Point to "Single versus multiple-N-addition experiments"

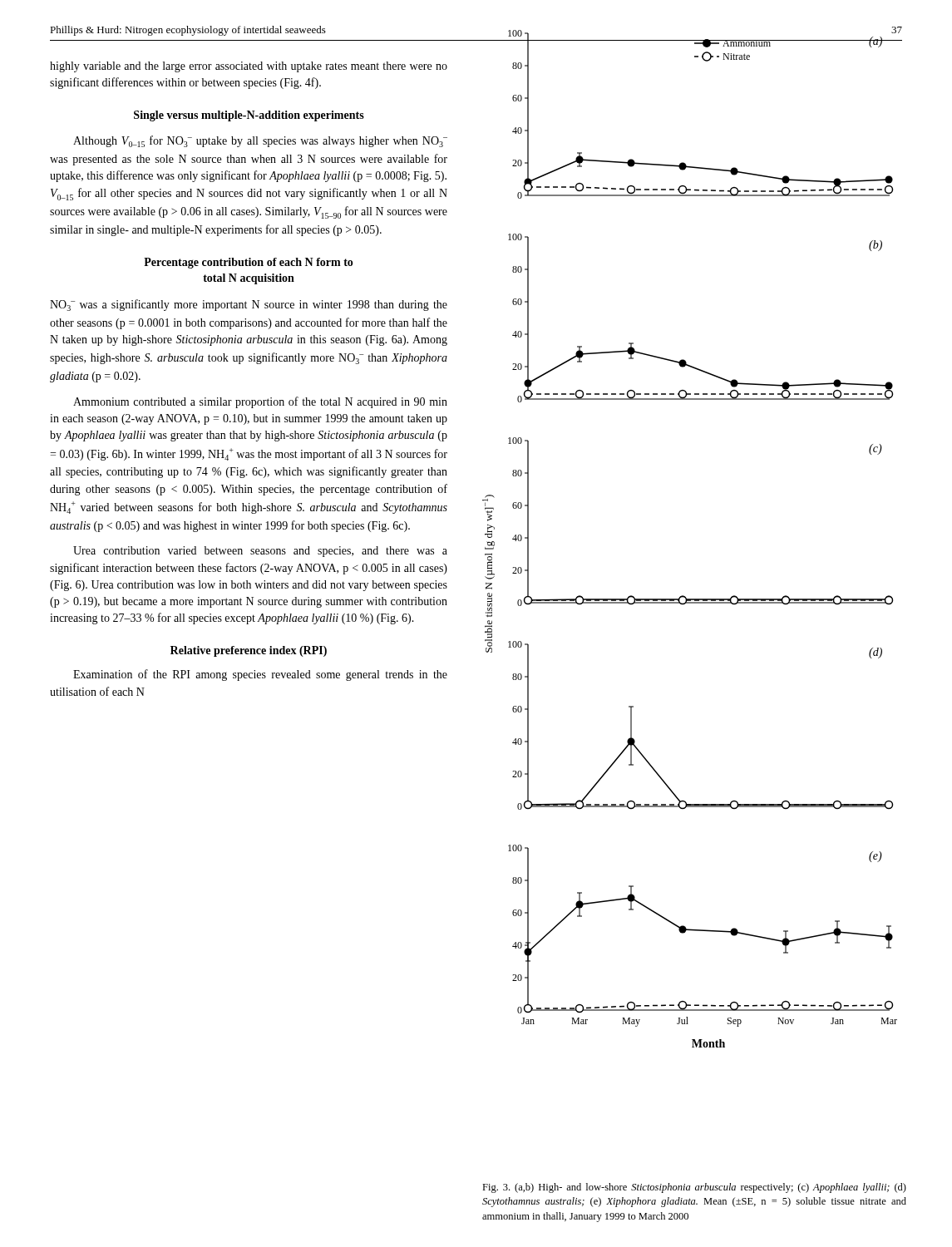[x=249, y=115]
